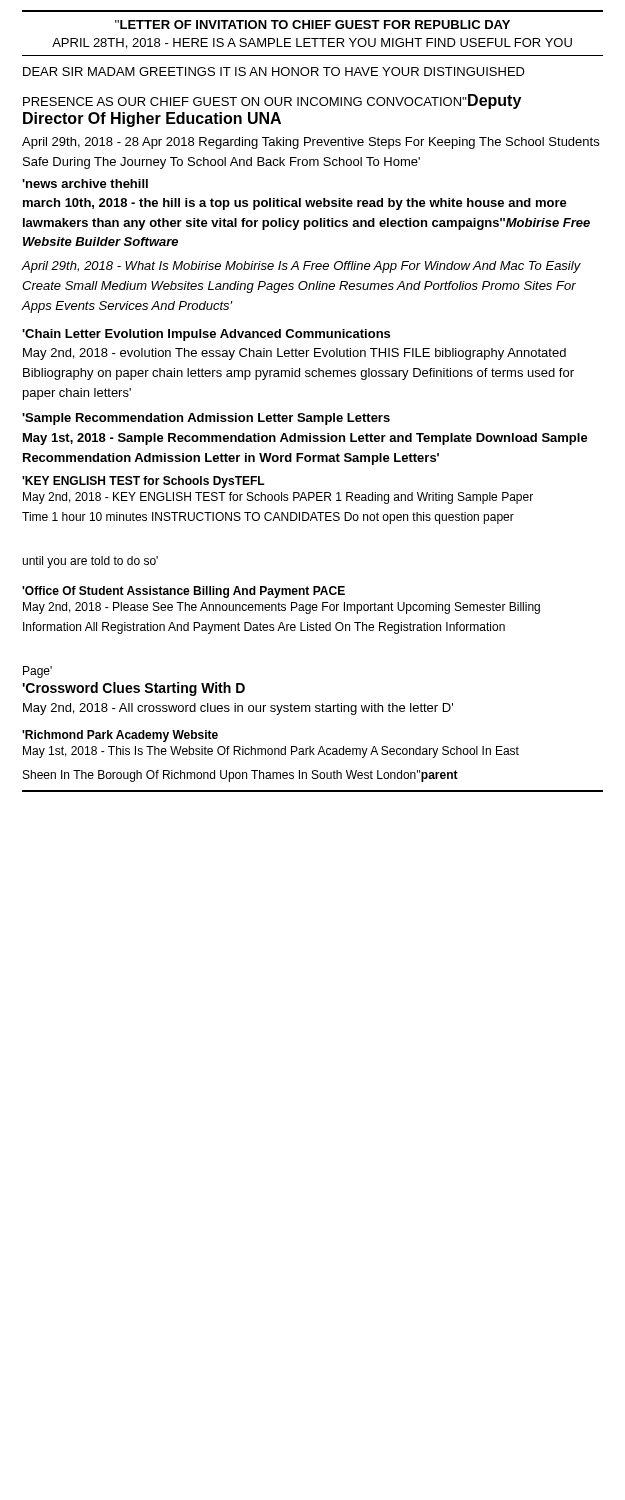625x1500 pixels.
Task: Find the text block with the text "PRESENCE AS OUR CHIEF GUEST ON OUR INCOMING"
Action: [245, 101]
